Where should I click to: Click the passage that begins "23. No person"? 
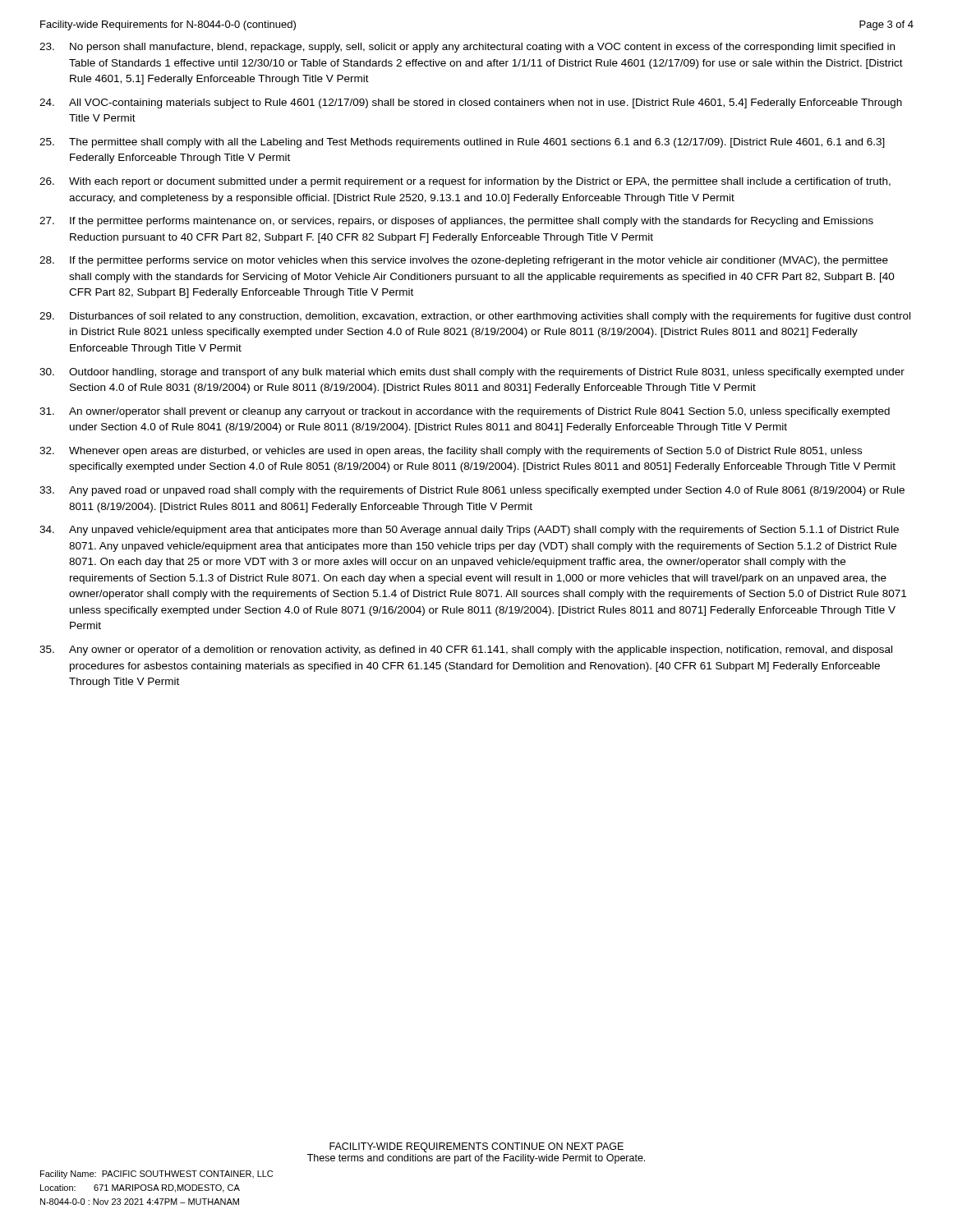[x=476, y=63]
